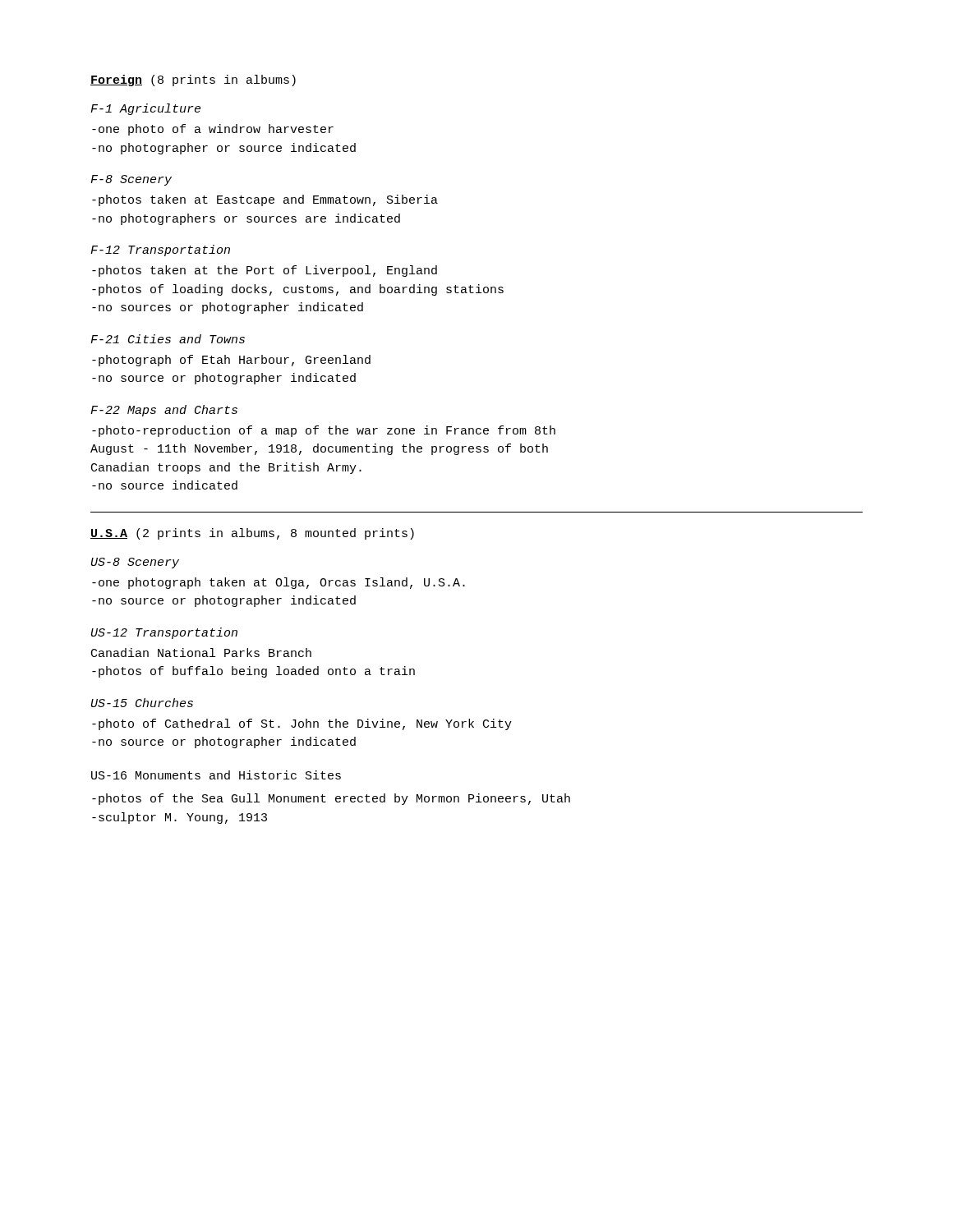Find the region starting "-photos of loading docks, customs, and boarding stations"
Screen dimensions: 1232x953
click(x=297, y=290)
